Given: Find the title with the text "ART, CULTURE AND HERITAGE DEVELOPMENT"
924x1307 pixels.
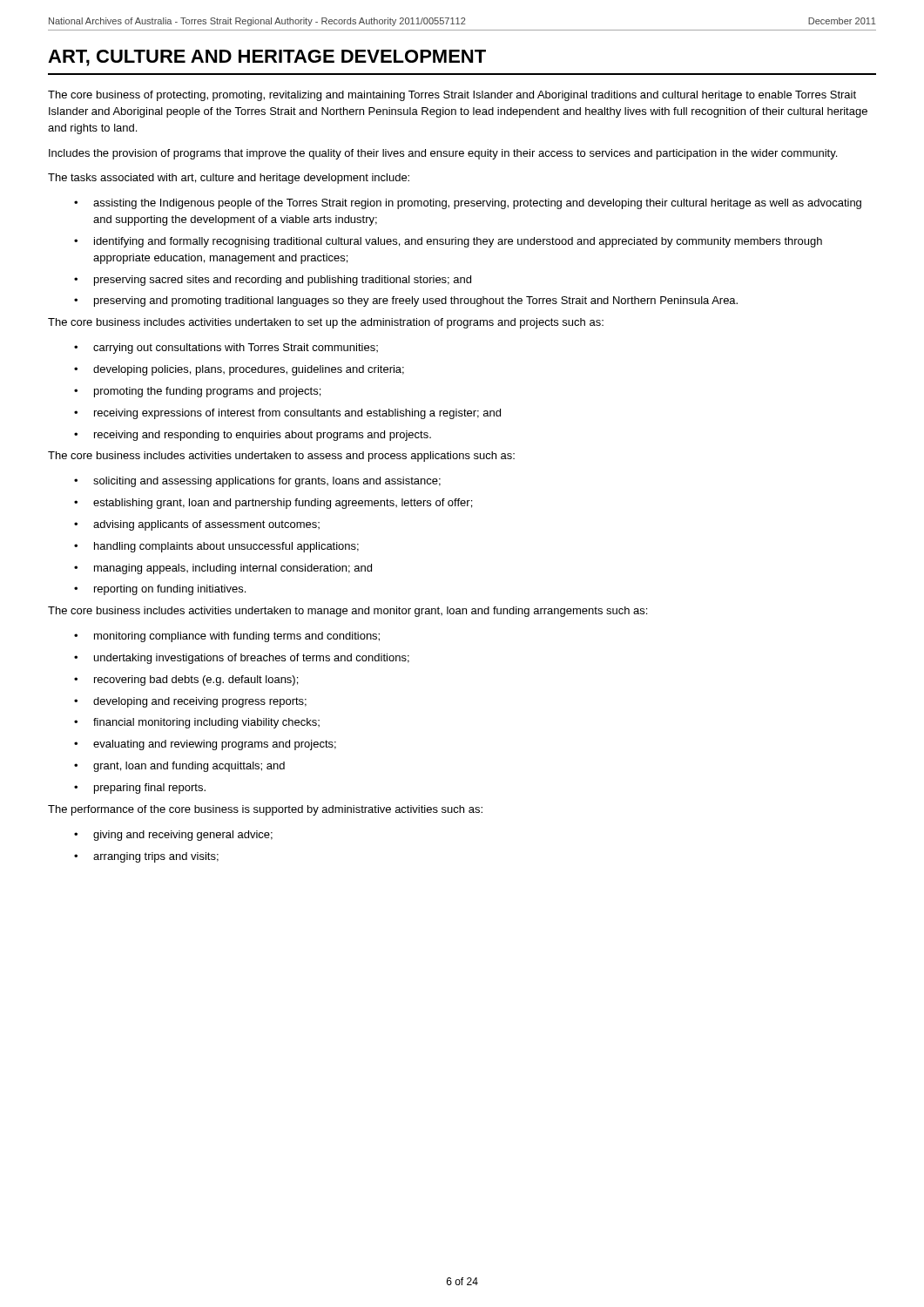Looking at the screenshot, I should [462, 60].
